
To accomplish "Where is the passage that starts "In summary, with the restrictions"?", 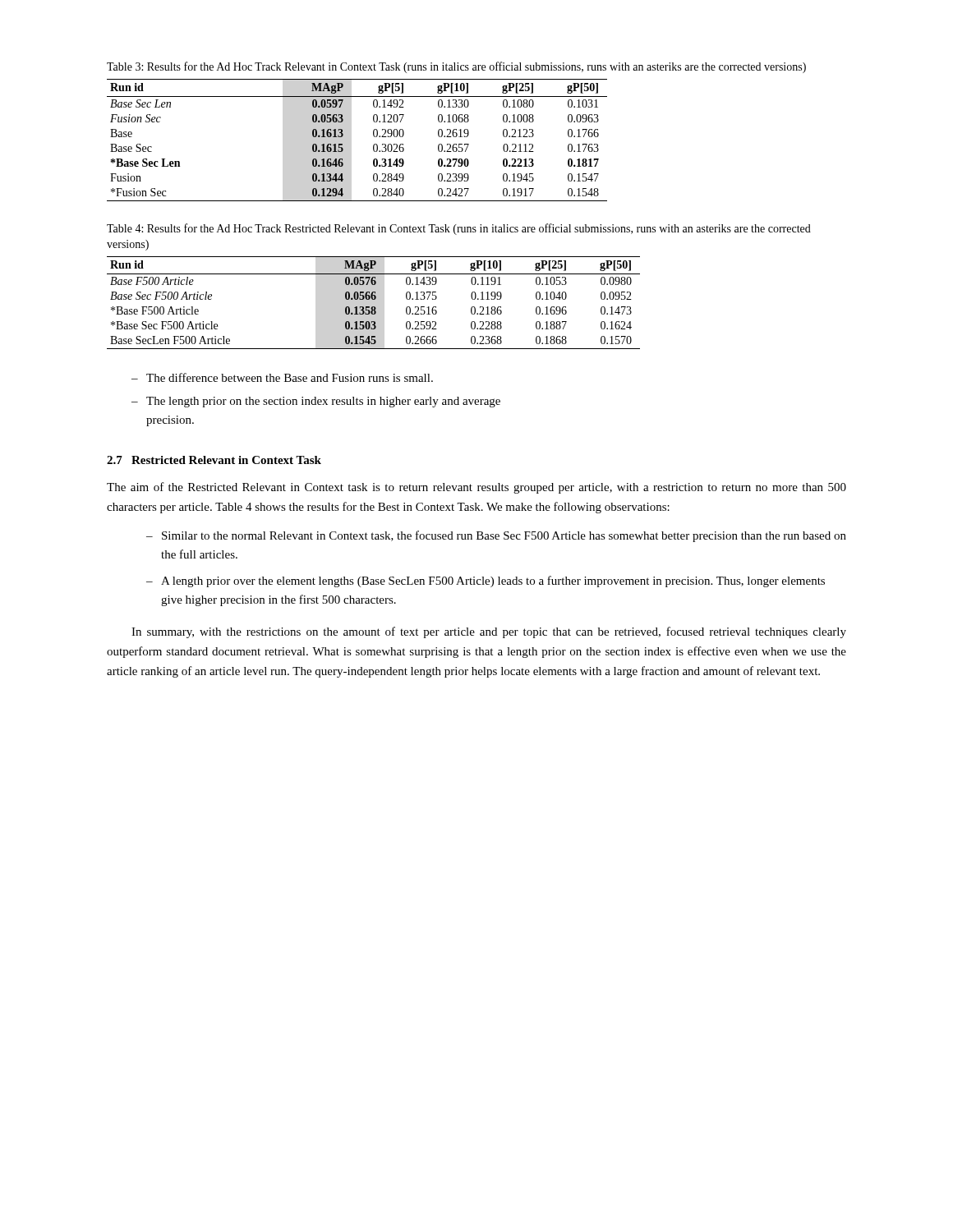I will [x=476, y=652].
